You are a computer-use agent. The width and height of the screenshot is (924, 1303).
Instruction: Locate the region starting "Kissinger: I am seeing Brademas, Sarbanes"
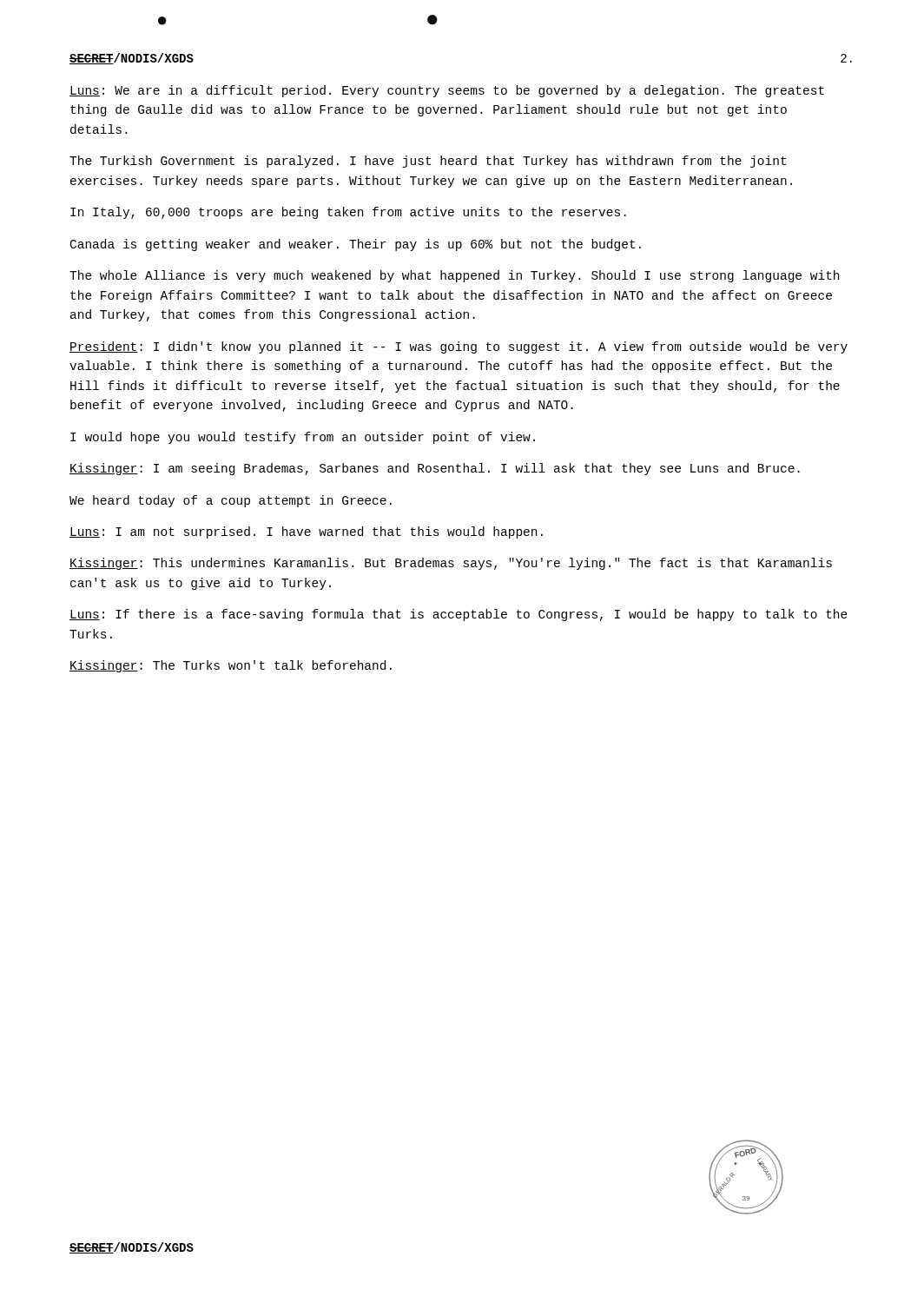click(436, 469)
